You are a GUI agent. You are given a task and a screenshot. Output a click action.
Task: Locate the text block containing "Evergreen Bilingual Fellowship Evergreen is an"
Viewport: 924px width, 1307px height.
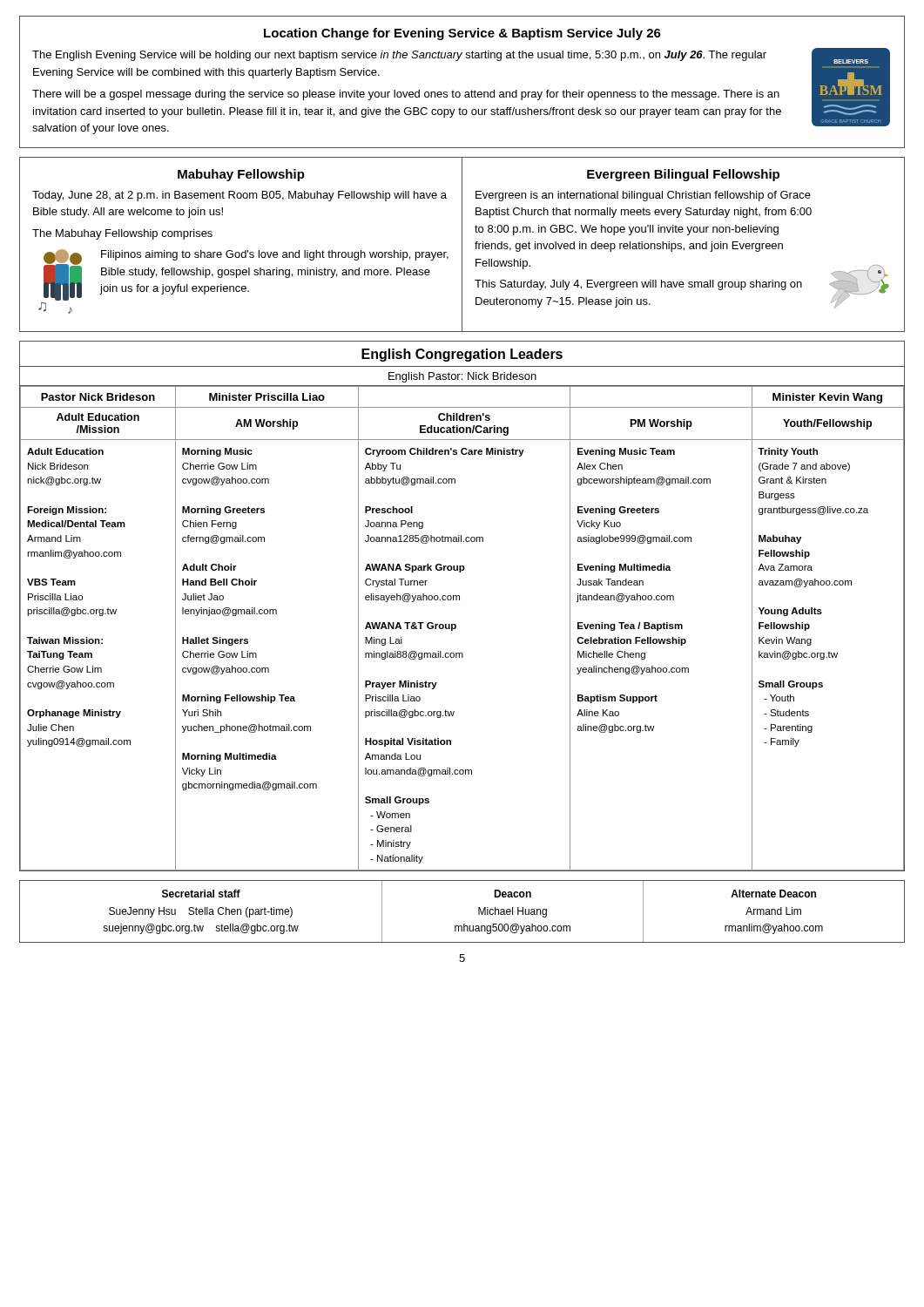coord(683,240)
